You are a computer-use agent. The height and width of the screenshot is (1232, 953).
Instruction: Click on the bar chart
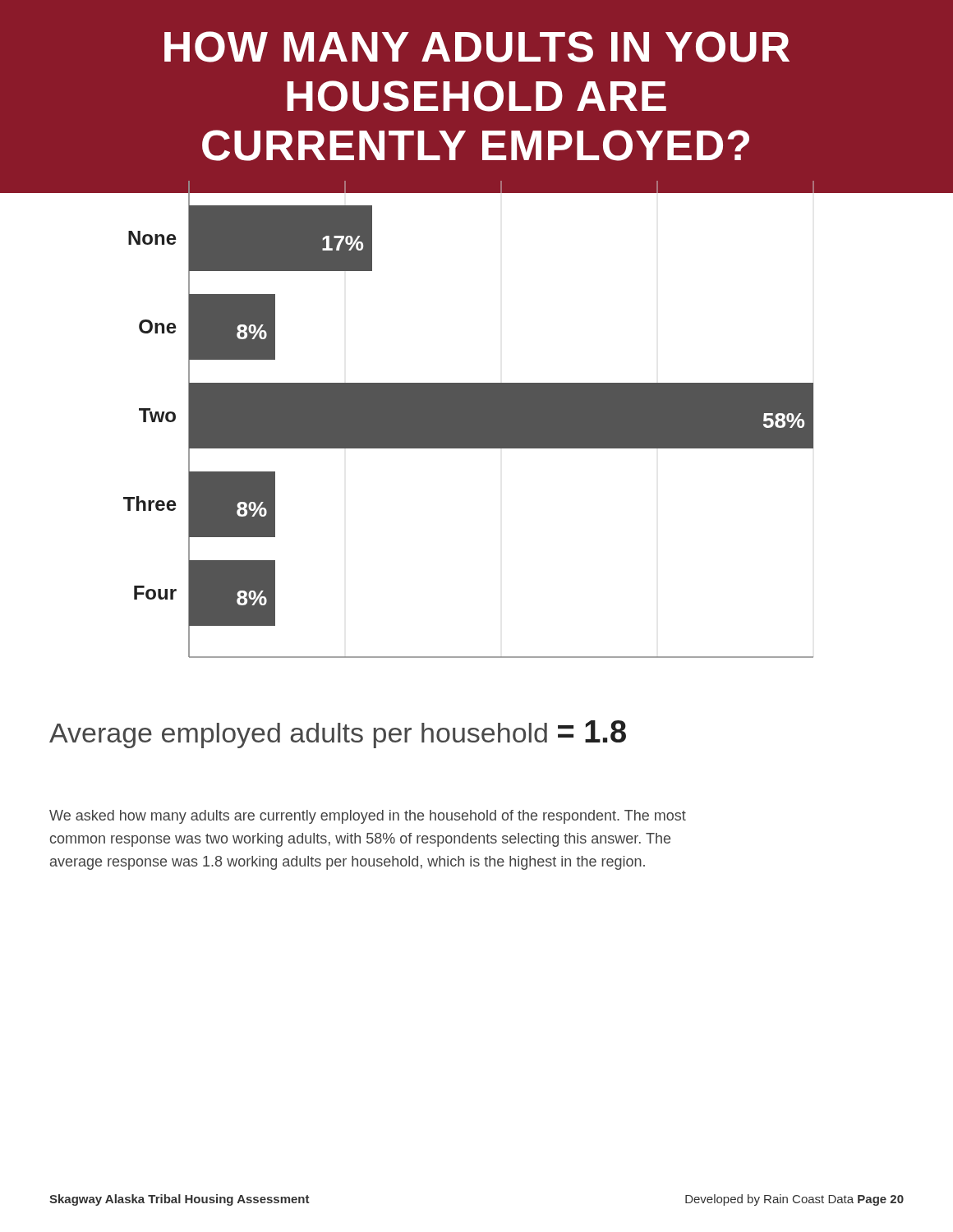pyautogui.click(x=476, y=427)
